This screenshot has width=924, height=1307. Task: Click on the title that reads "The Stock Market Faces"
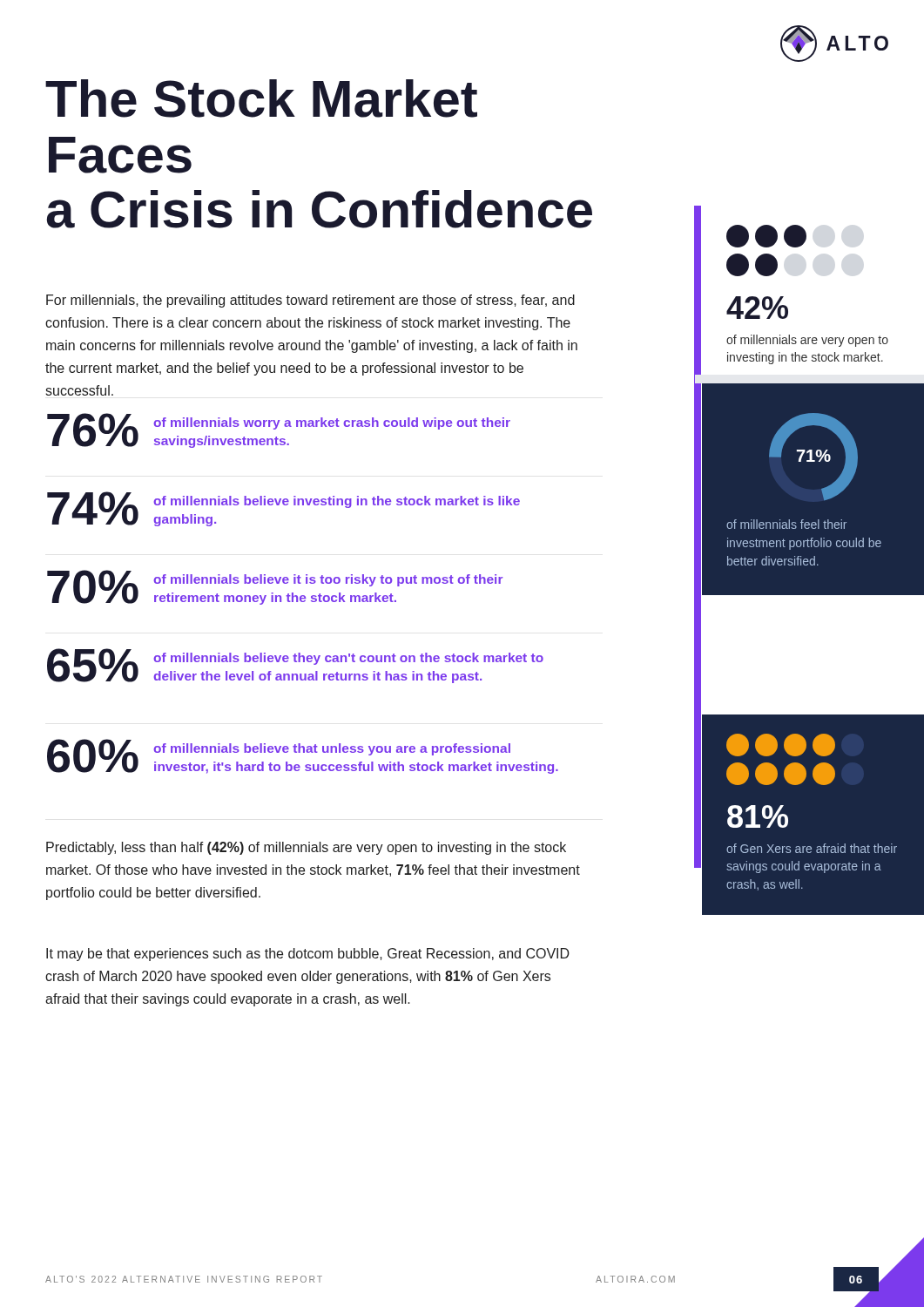pyautogui.click(x=261, y=98)
